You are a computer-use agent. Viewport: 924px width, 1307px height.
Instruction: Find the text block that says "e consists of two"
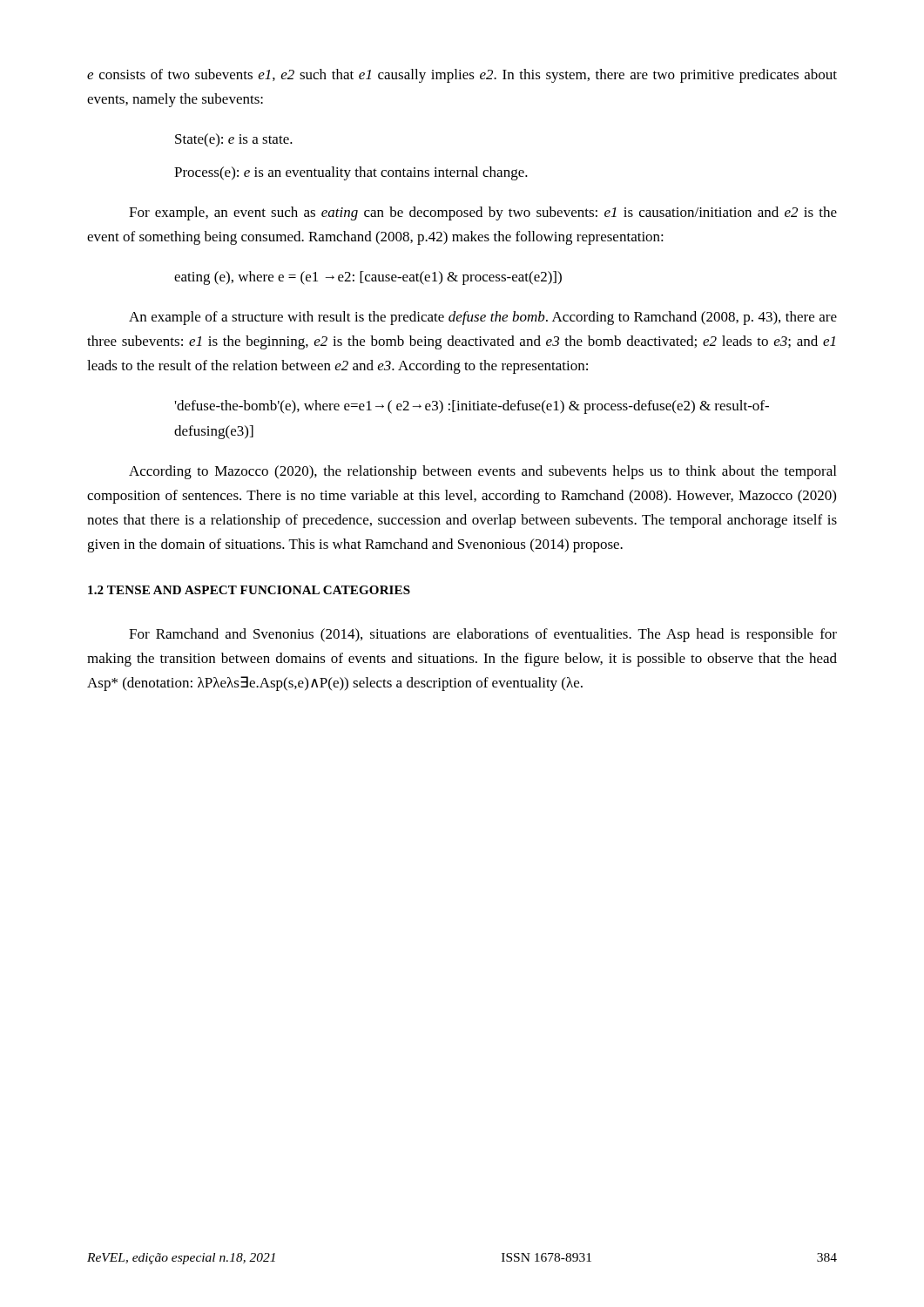pos(462,87)
